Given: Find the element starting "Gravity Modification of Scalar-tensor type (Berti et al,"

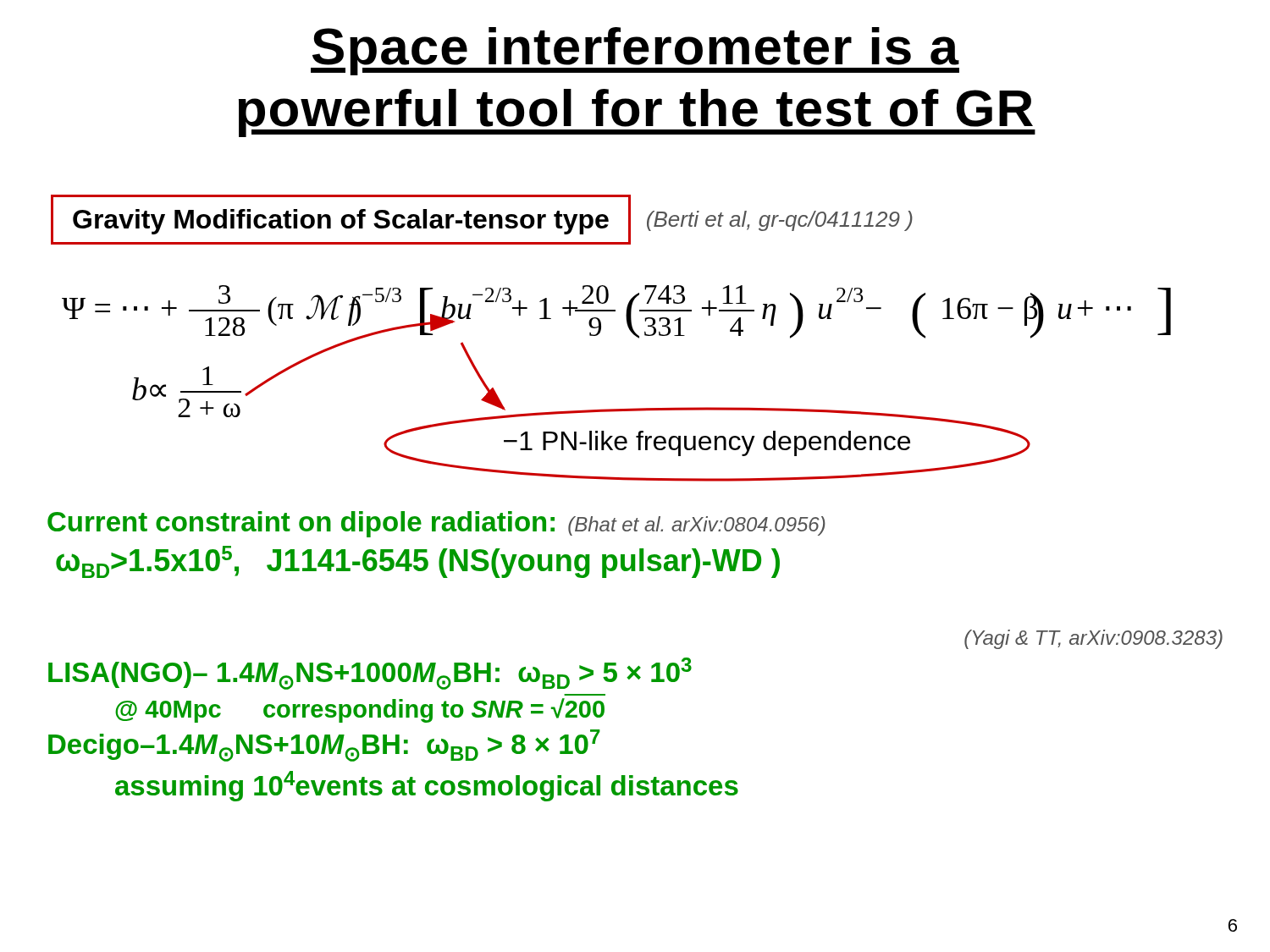Looking at the screenshot, I should click(482, 220).
